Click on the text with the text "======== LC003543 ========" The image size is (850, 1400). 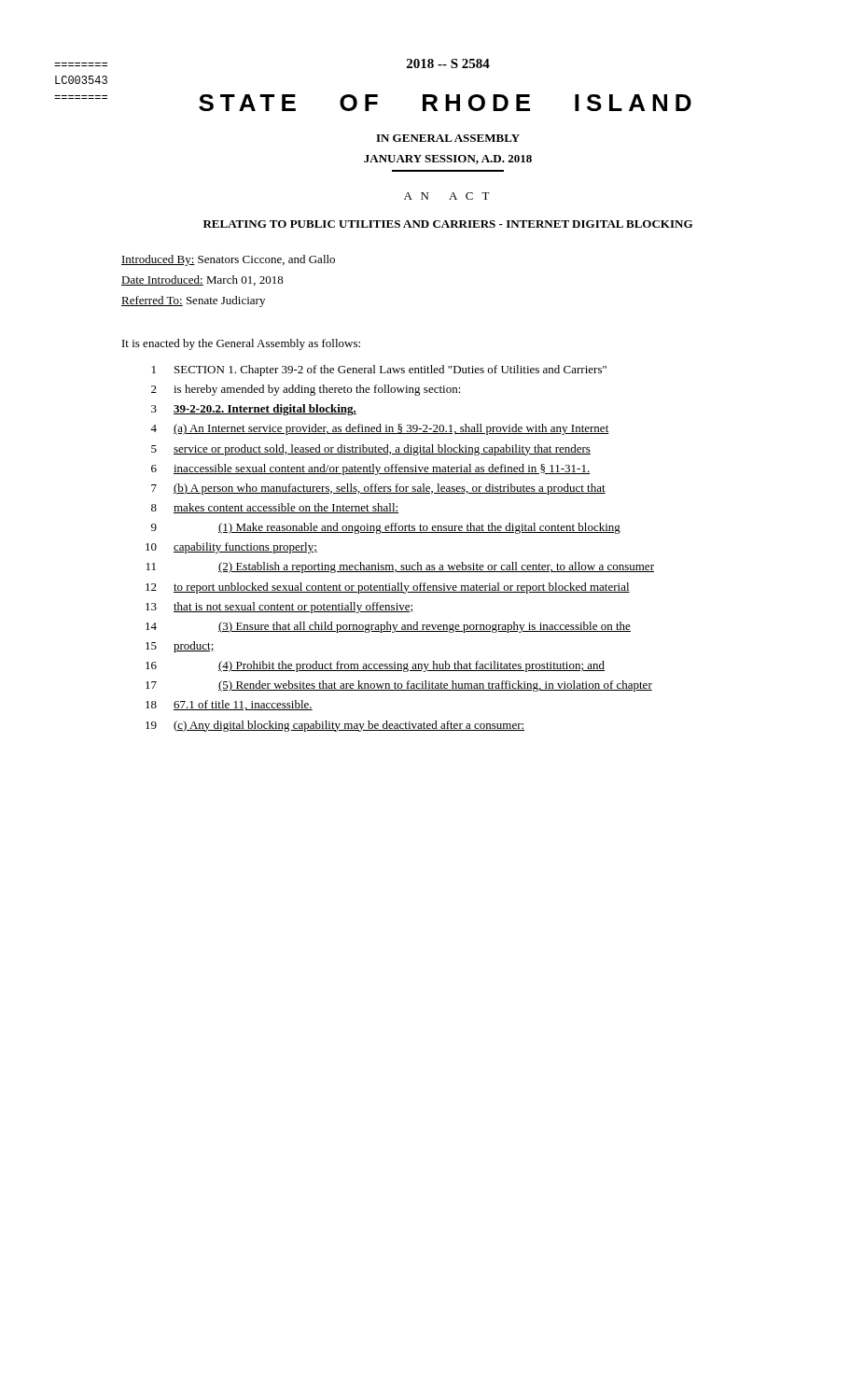[x=81, y=82]
